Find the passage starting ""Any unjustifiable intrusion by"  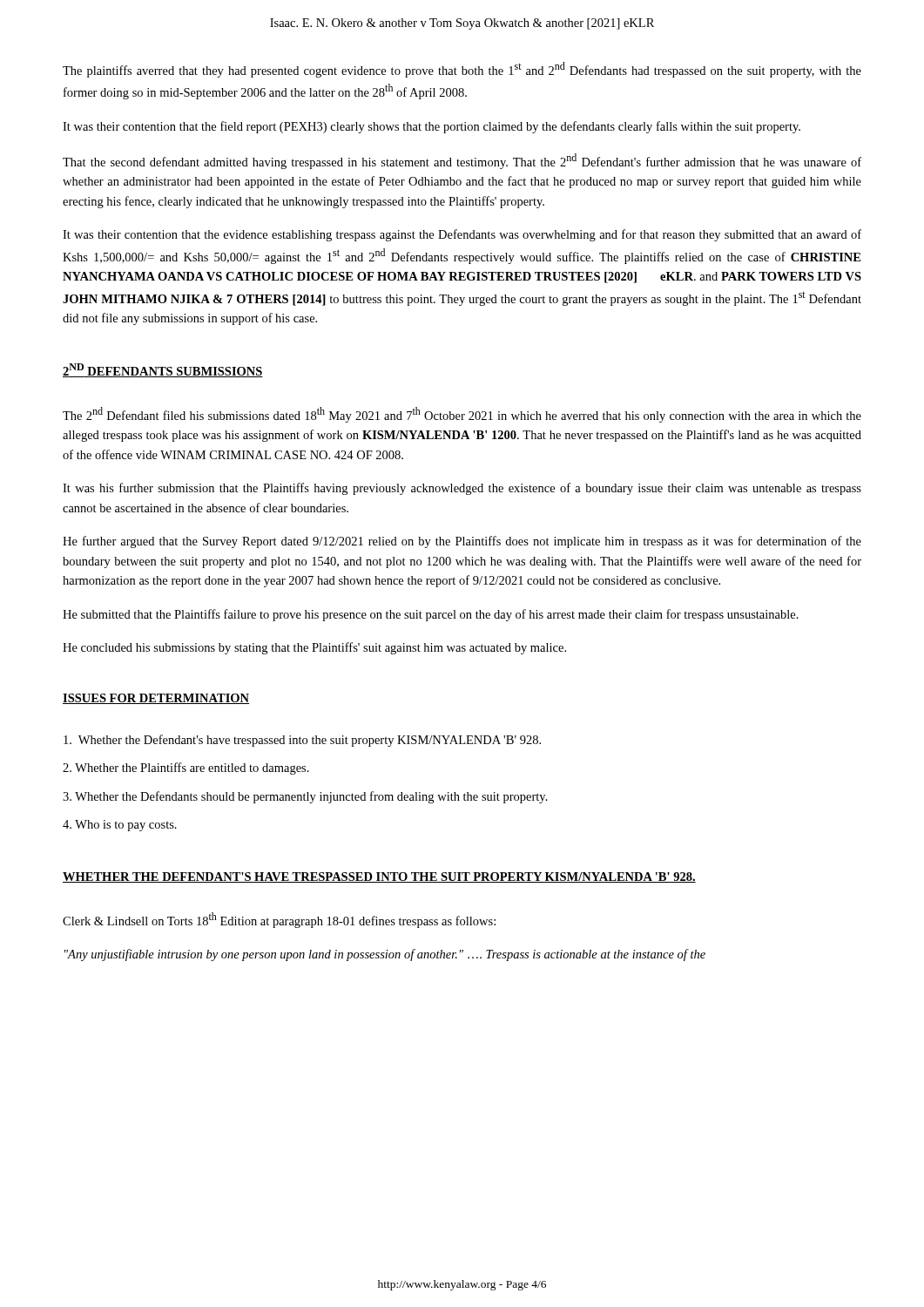(384, 954)
